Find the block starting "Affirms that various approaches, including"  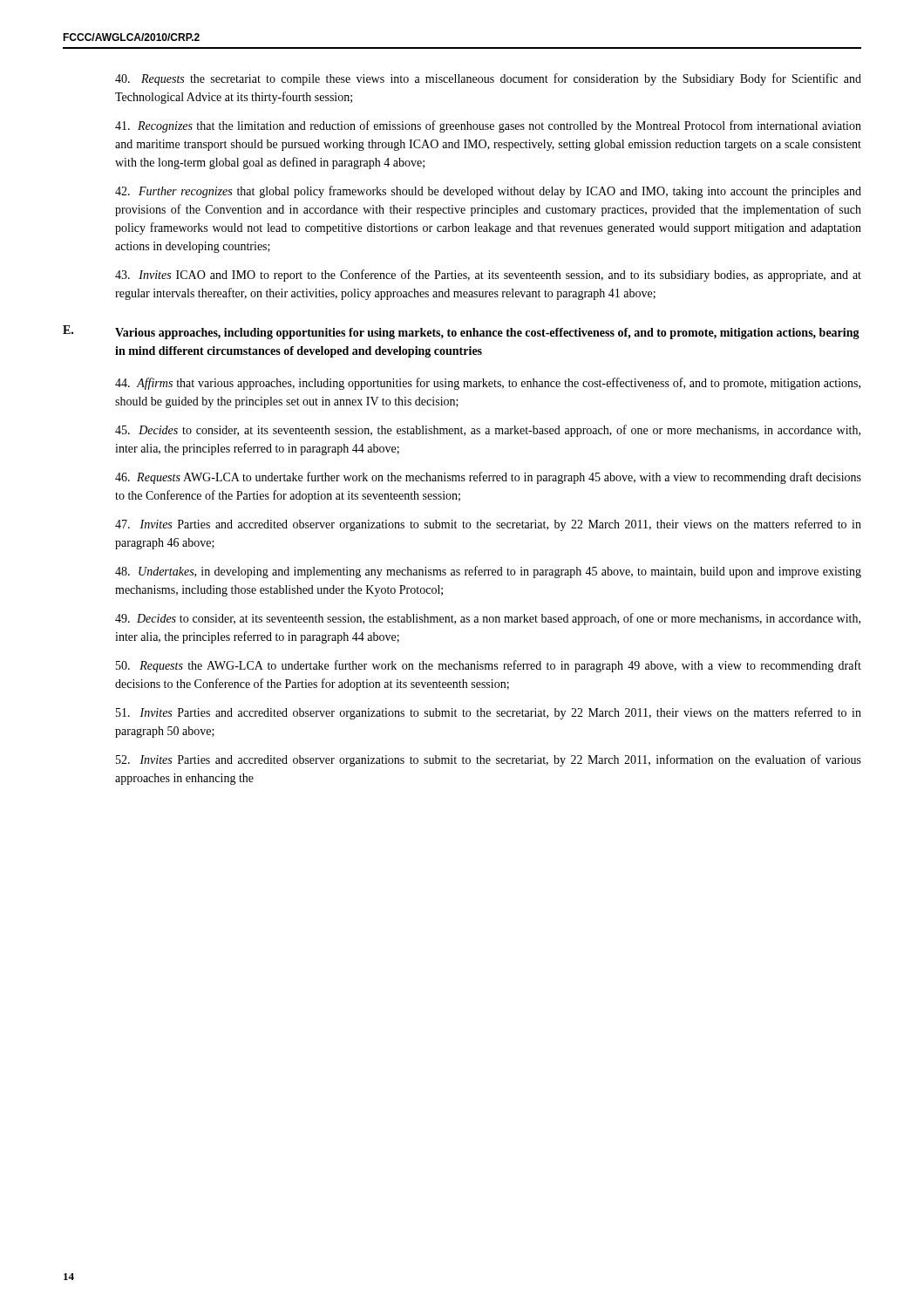click(488, 392)
